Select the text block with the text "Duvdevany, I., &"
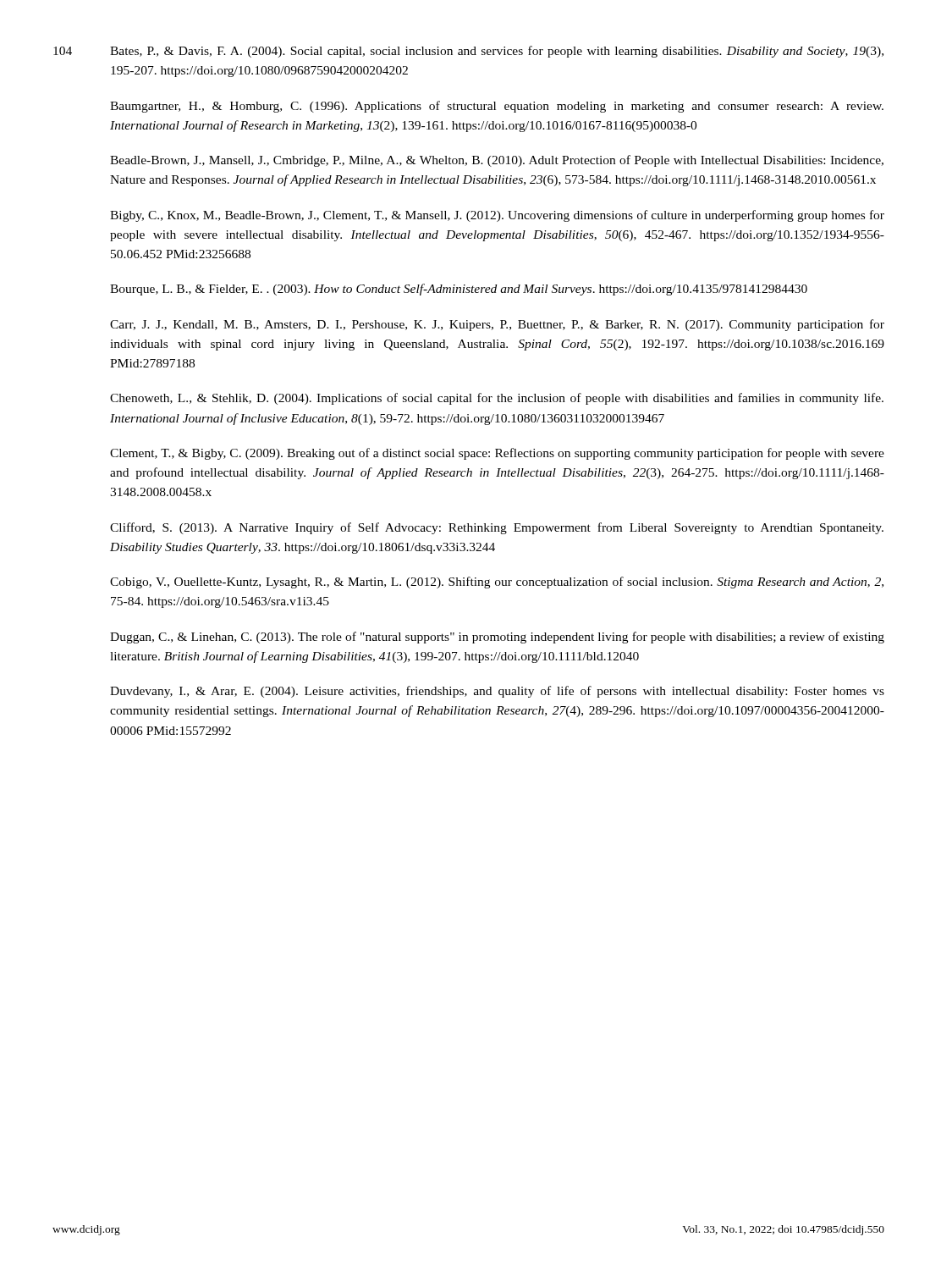This screenshot has height=1270, width=952. [x=497, y=710]
